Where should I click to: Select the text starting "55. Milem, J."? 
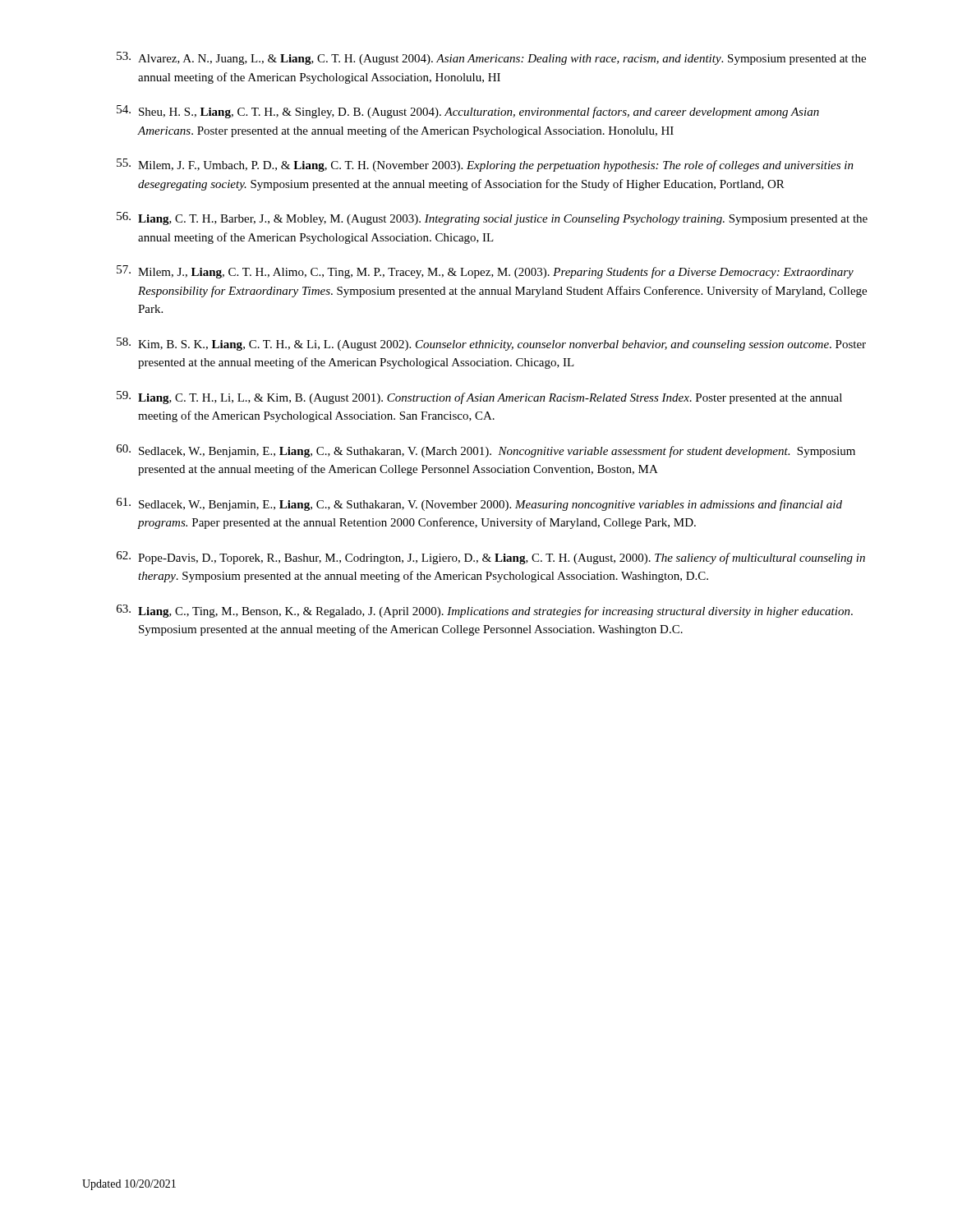coord(476,175)
